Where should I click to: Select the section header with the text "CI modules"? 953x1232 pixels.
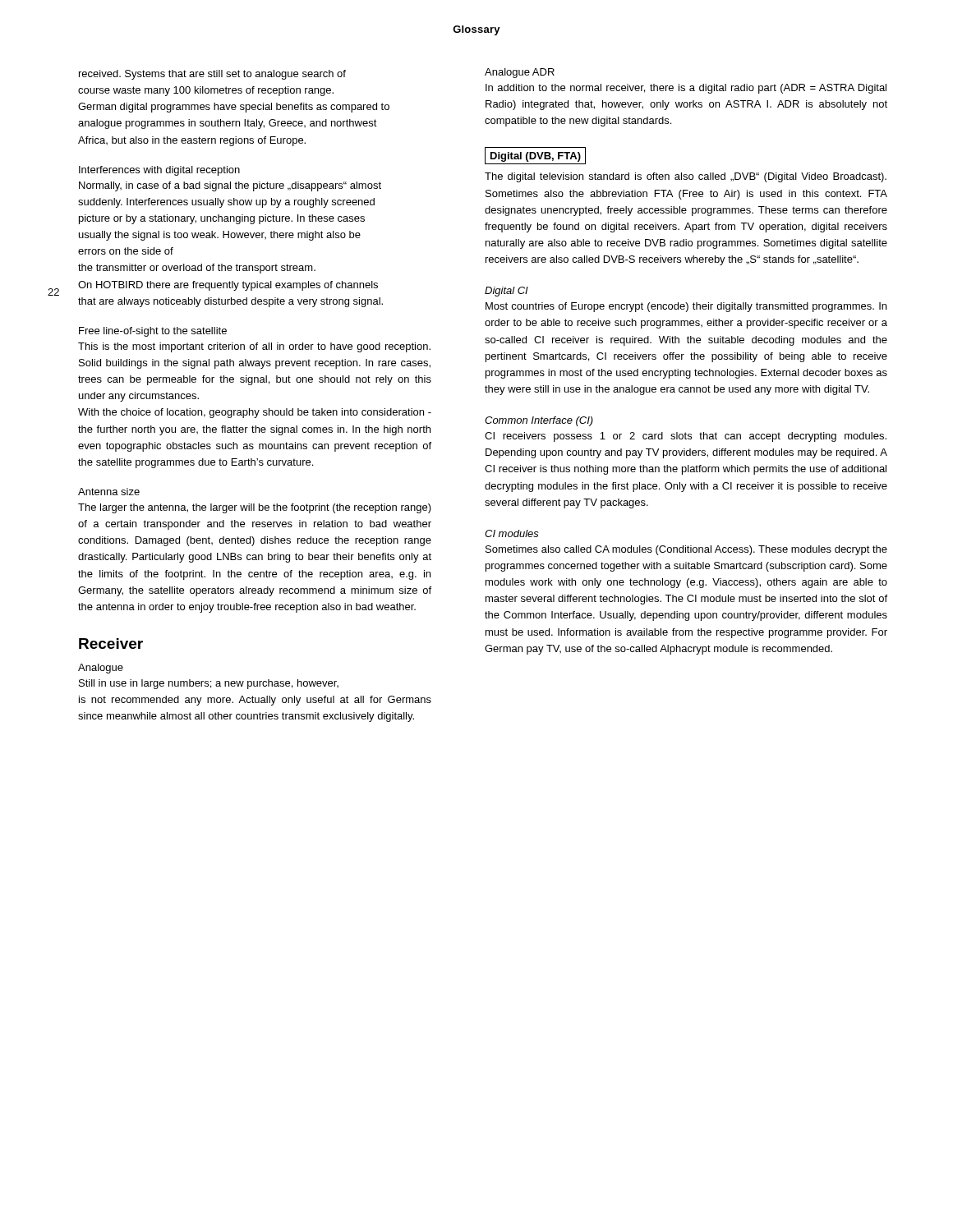point(512,533)
